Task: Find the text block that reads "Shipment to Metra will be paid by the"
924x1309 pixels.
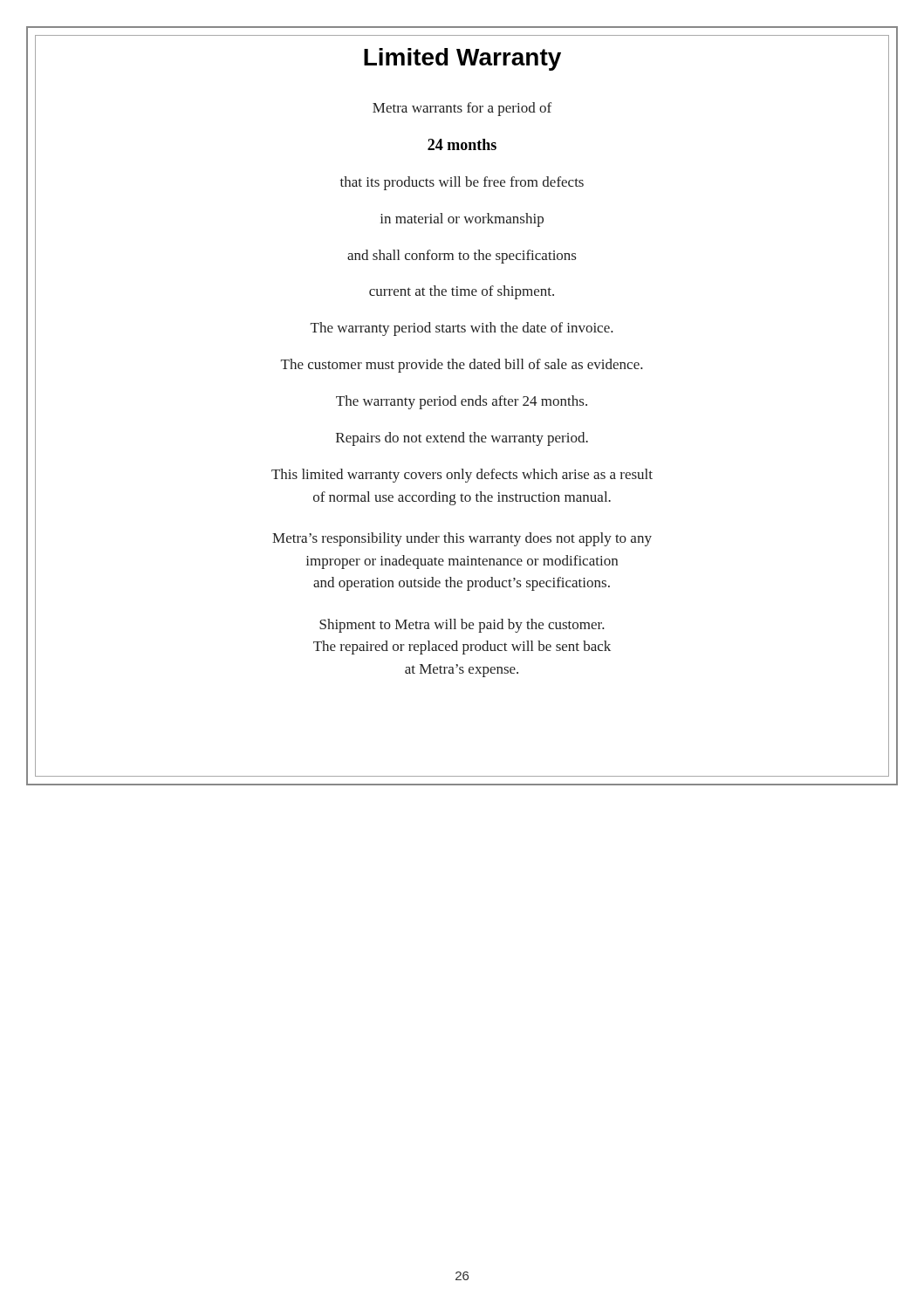Action: click(462, 647)
